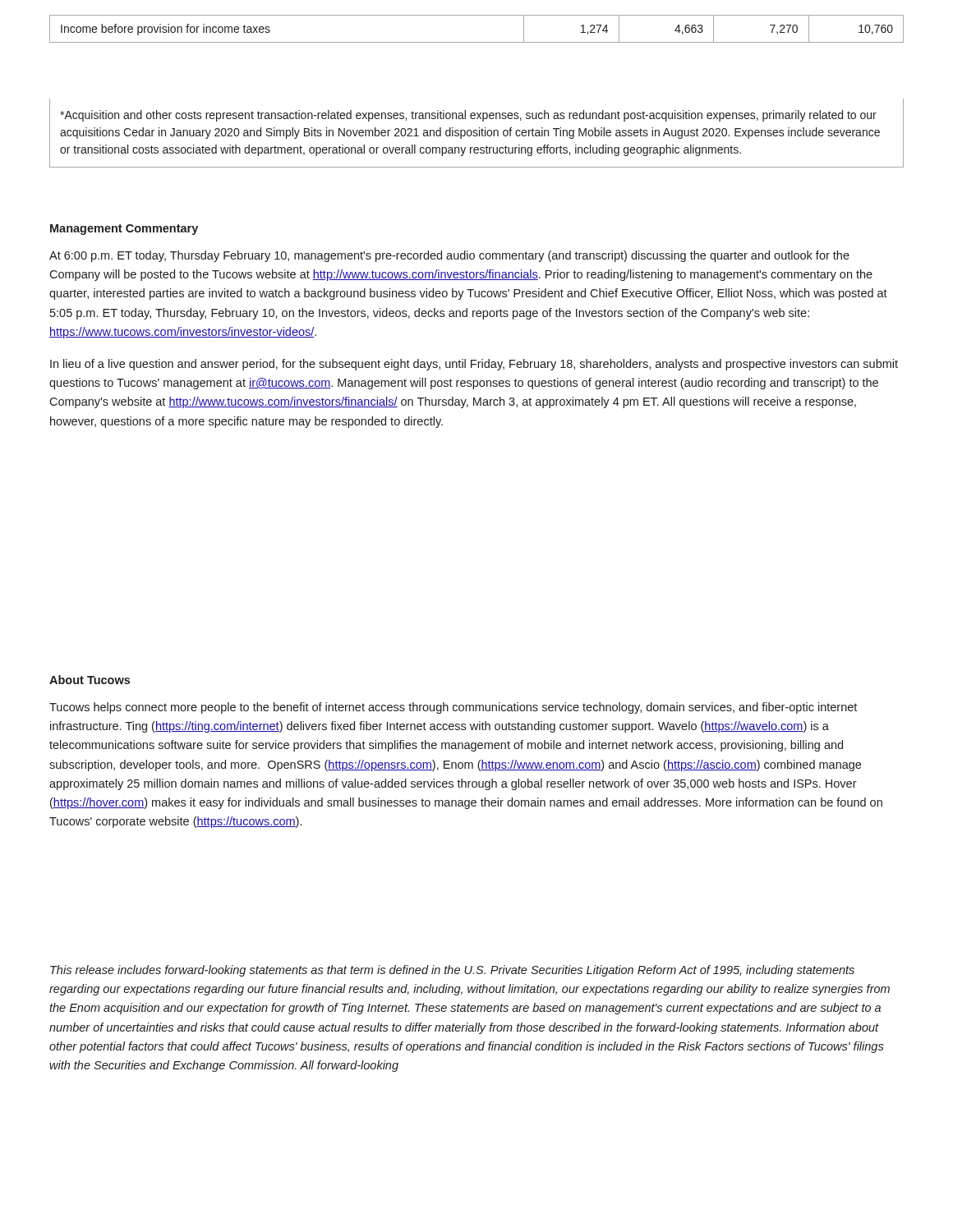Screen dimensions: 1232x953
Task: Locate the passage starting "Tucows helps connect more people to the benefit"
Action: (x=466, y=764)
